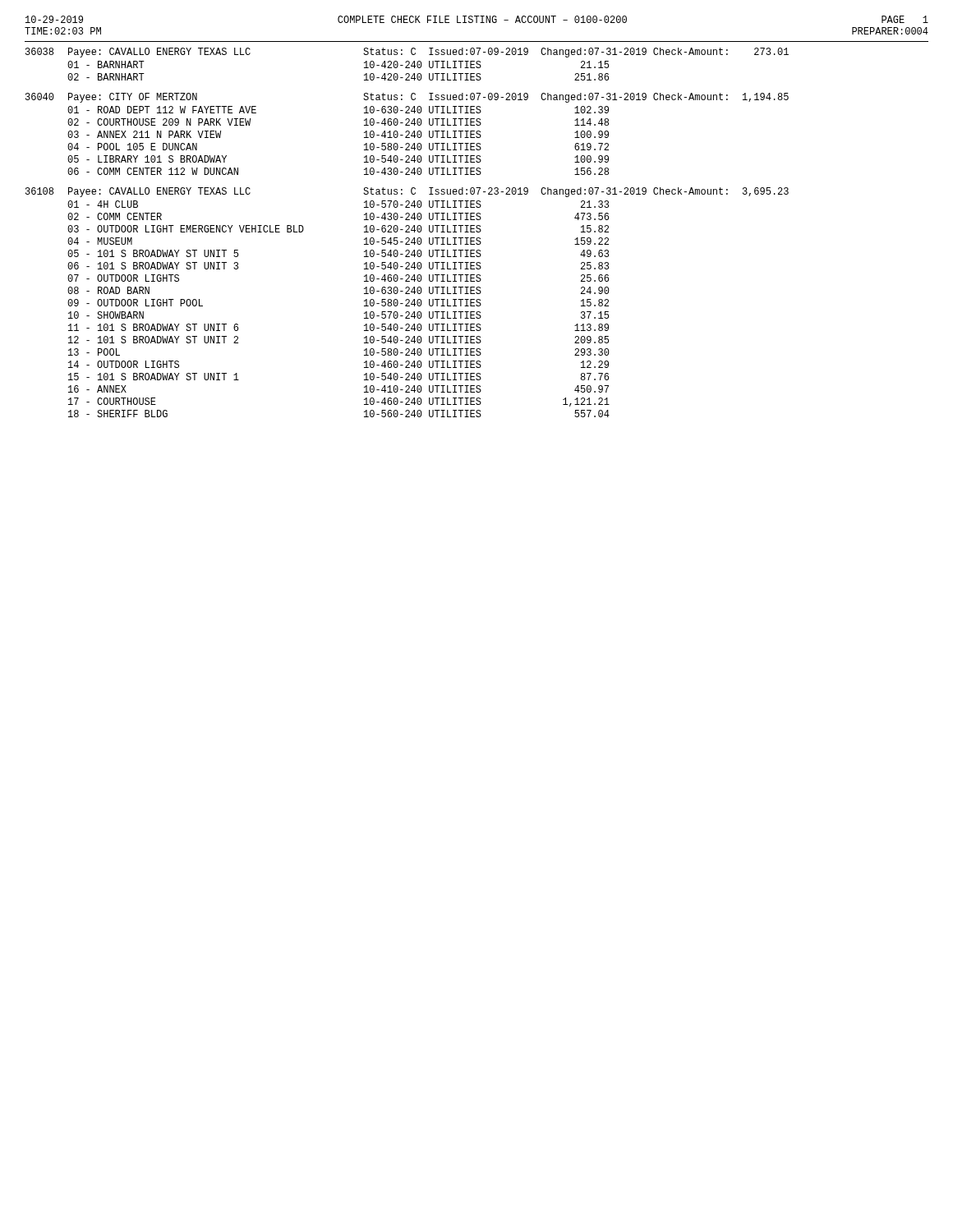Click the table

(x=476, y=234)
